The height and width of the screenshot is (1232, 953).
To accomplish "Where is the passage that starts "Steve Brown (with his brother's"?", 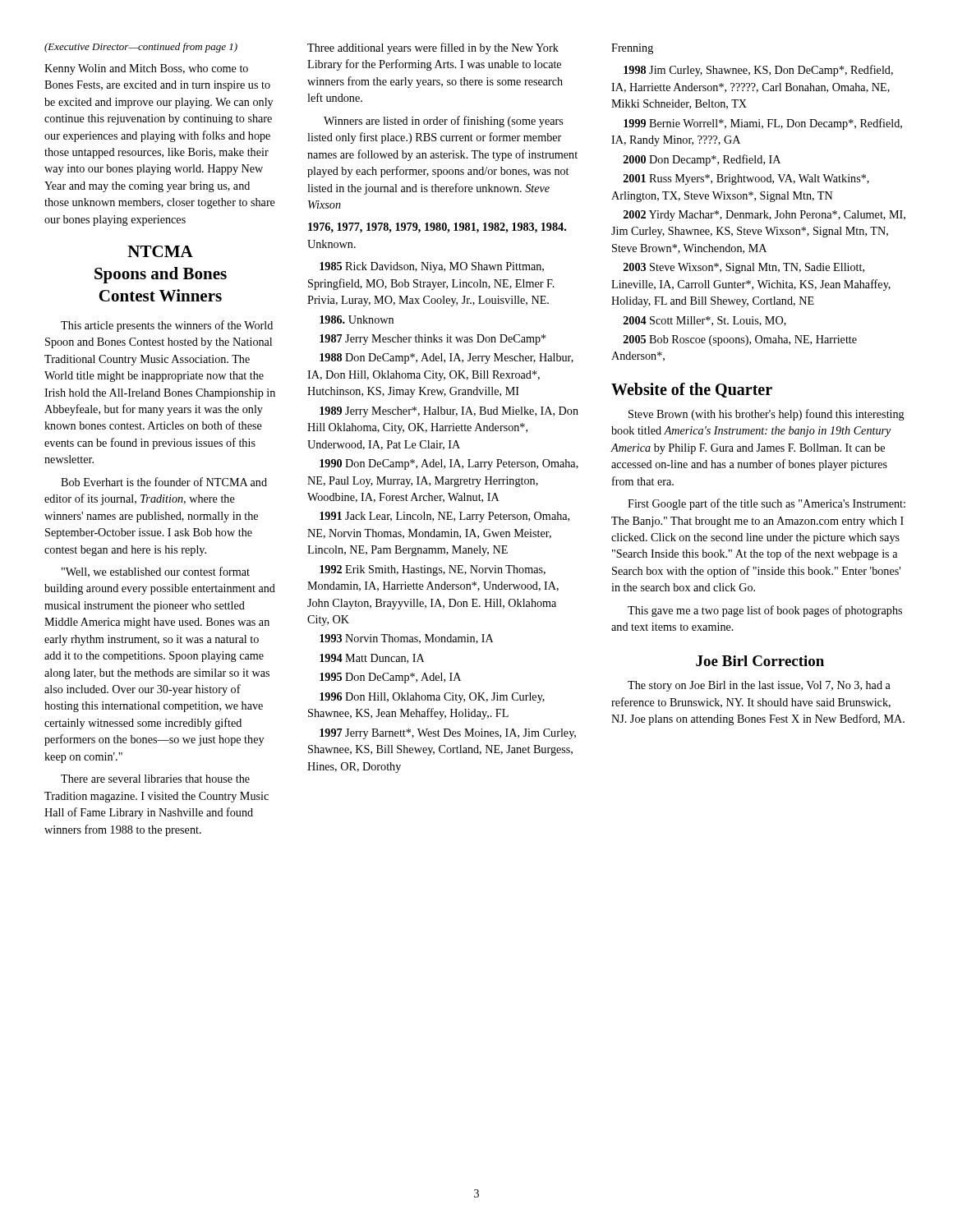I will (x=760, y=520).
